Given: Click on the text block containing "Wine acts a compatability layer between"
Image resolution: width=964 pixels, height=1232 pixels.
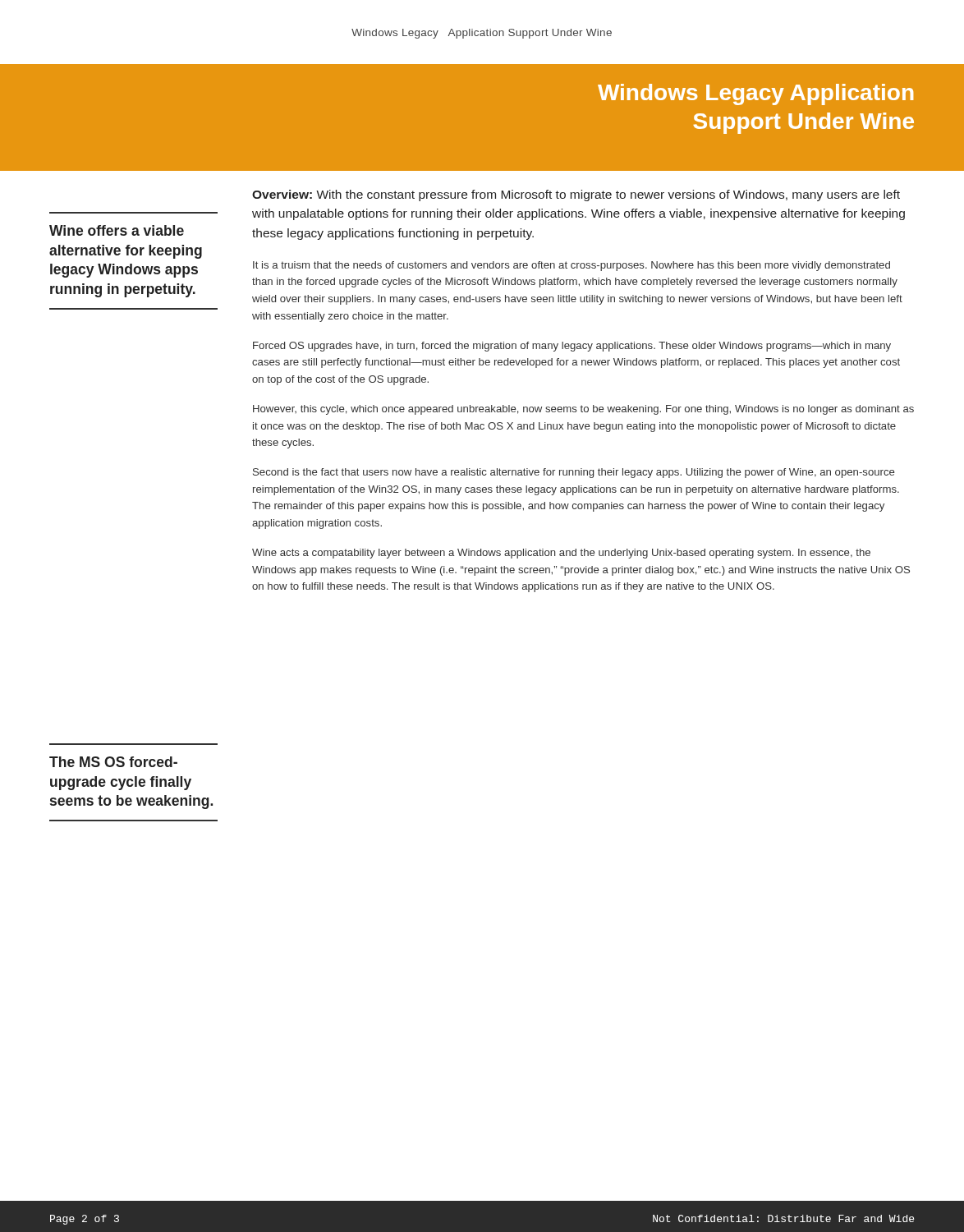Looking at the screenshot, I should 581,569.
